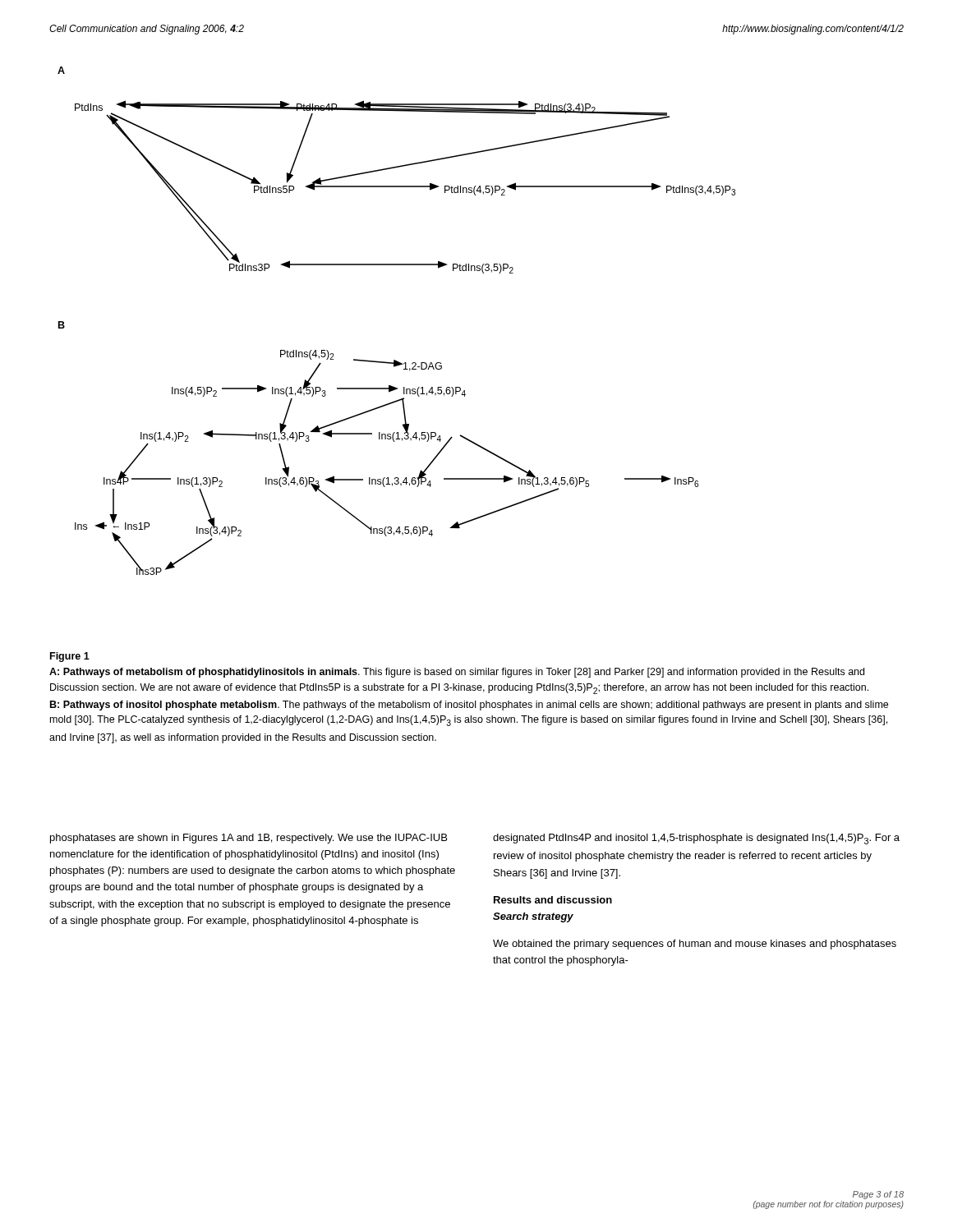This screenshot has width=953, height=1232.
Task: Find the text starting "phosphatases are shown in Figures 1A and 1B,"
Action: tap(252, 879)
